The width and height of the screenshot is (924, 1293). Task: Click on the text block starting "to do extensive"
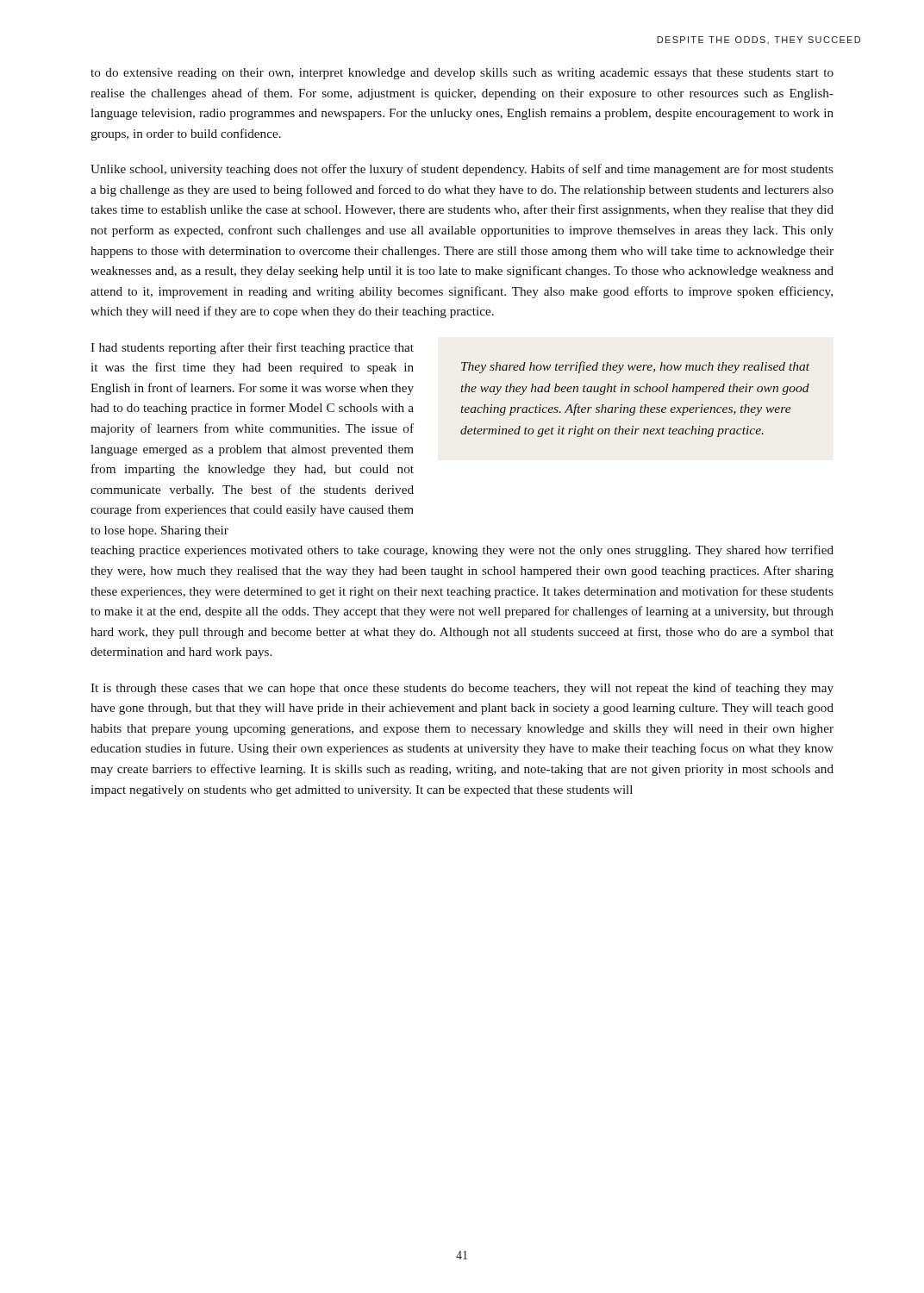point(462,102)
